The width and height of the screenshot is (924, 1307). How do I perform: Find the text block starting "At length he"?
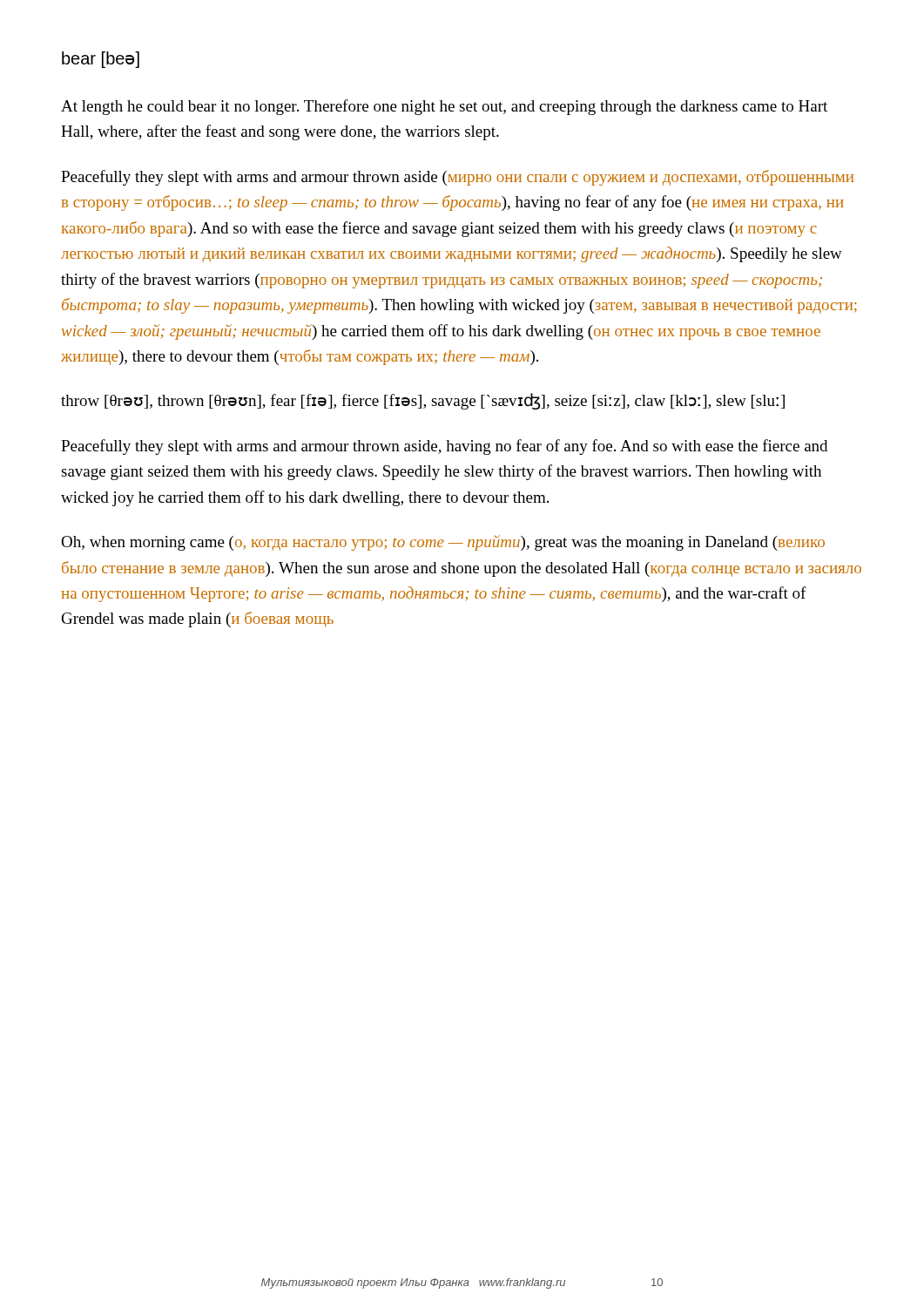(x=444, y=119)
